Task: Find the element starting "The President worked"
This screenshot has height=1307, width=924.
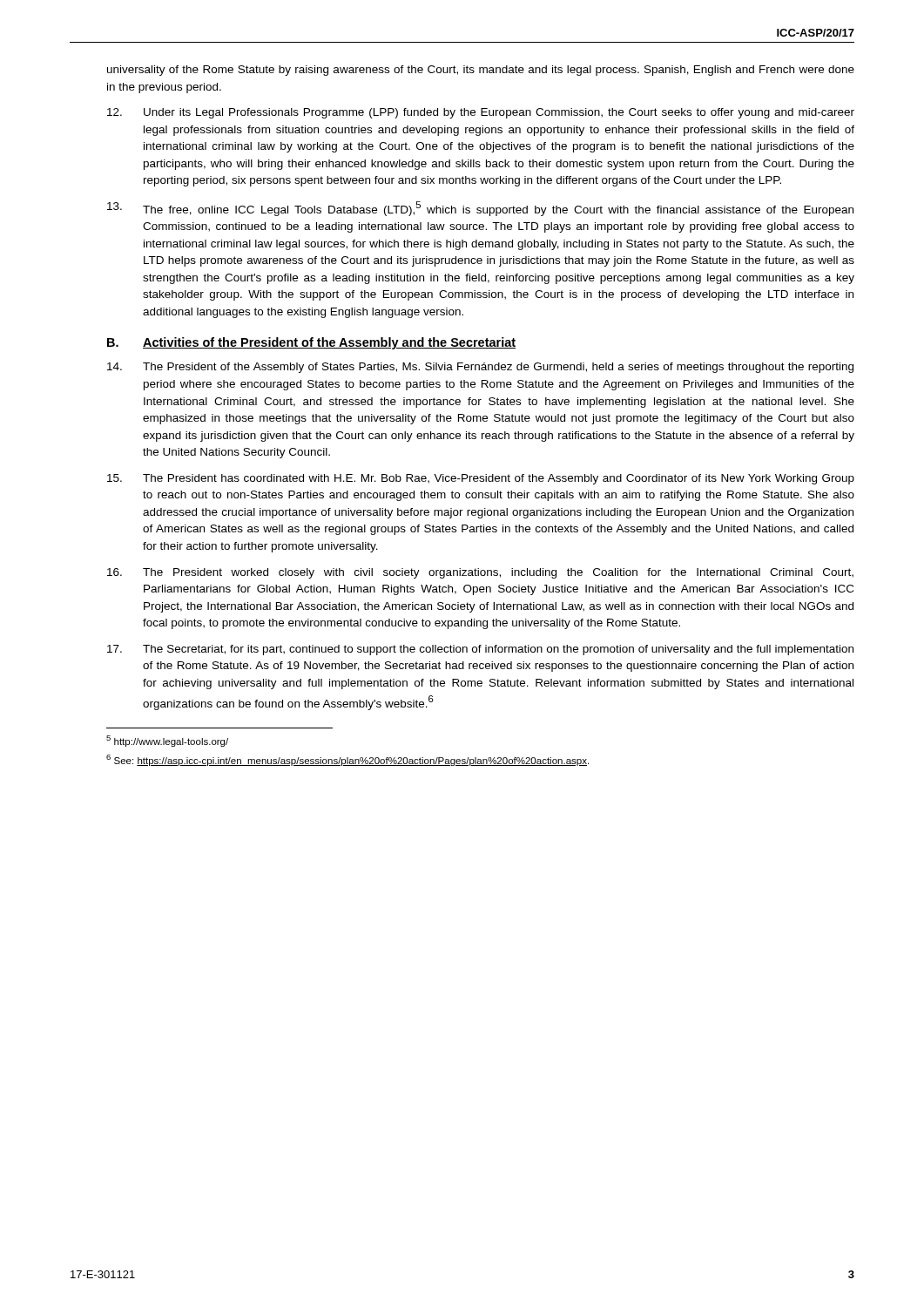Action: point(480,597)
